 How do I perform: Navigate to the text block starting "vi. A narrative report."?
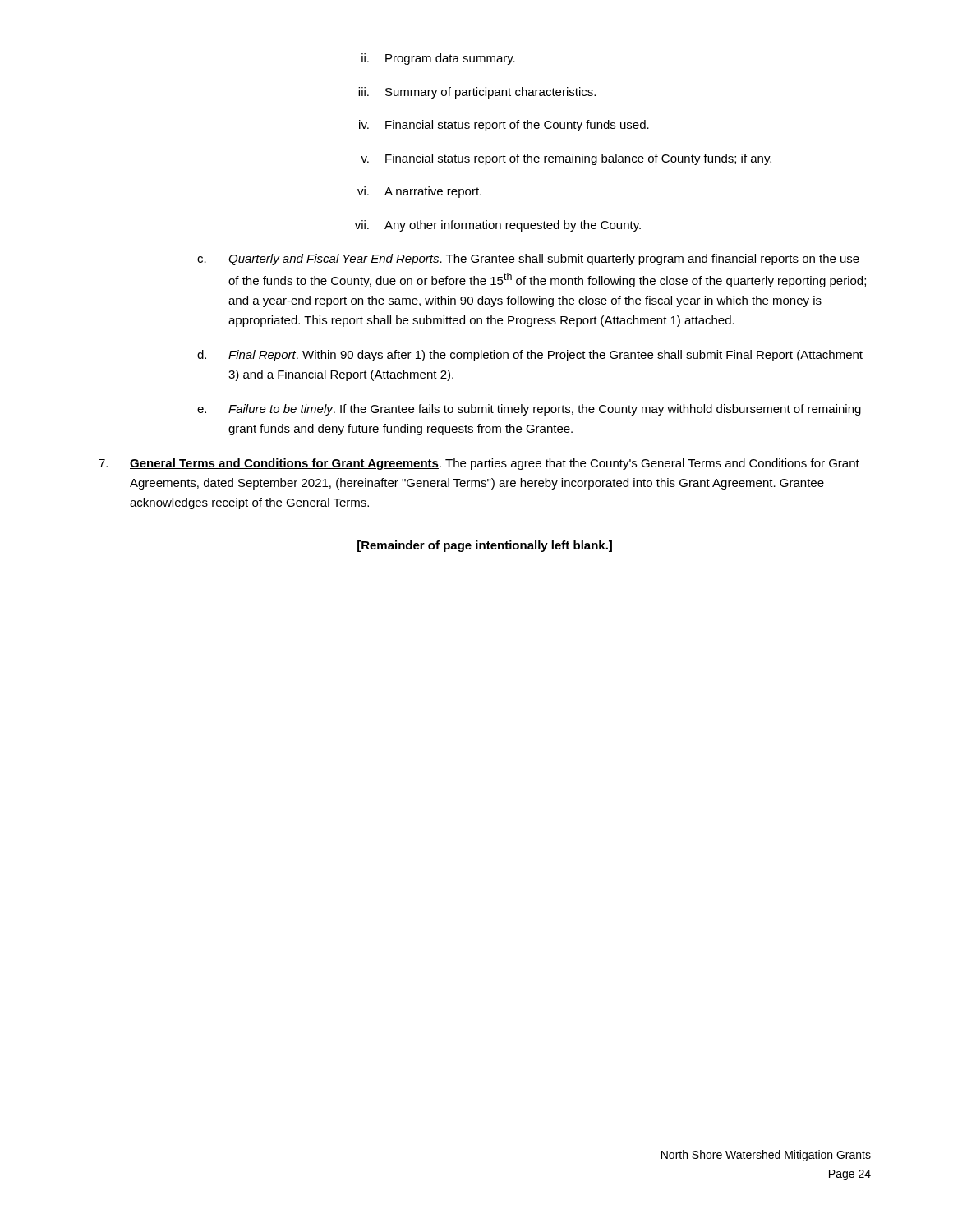(389, 192)
